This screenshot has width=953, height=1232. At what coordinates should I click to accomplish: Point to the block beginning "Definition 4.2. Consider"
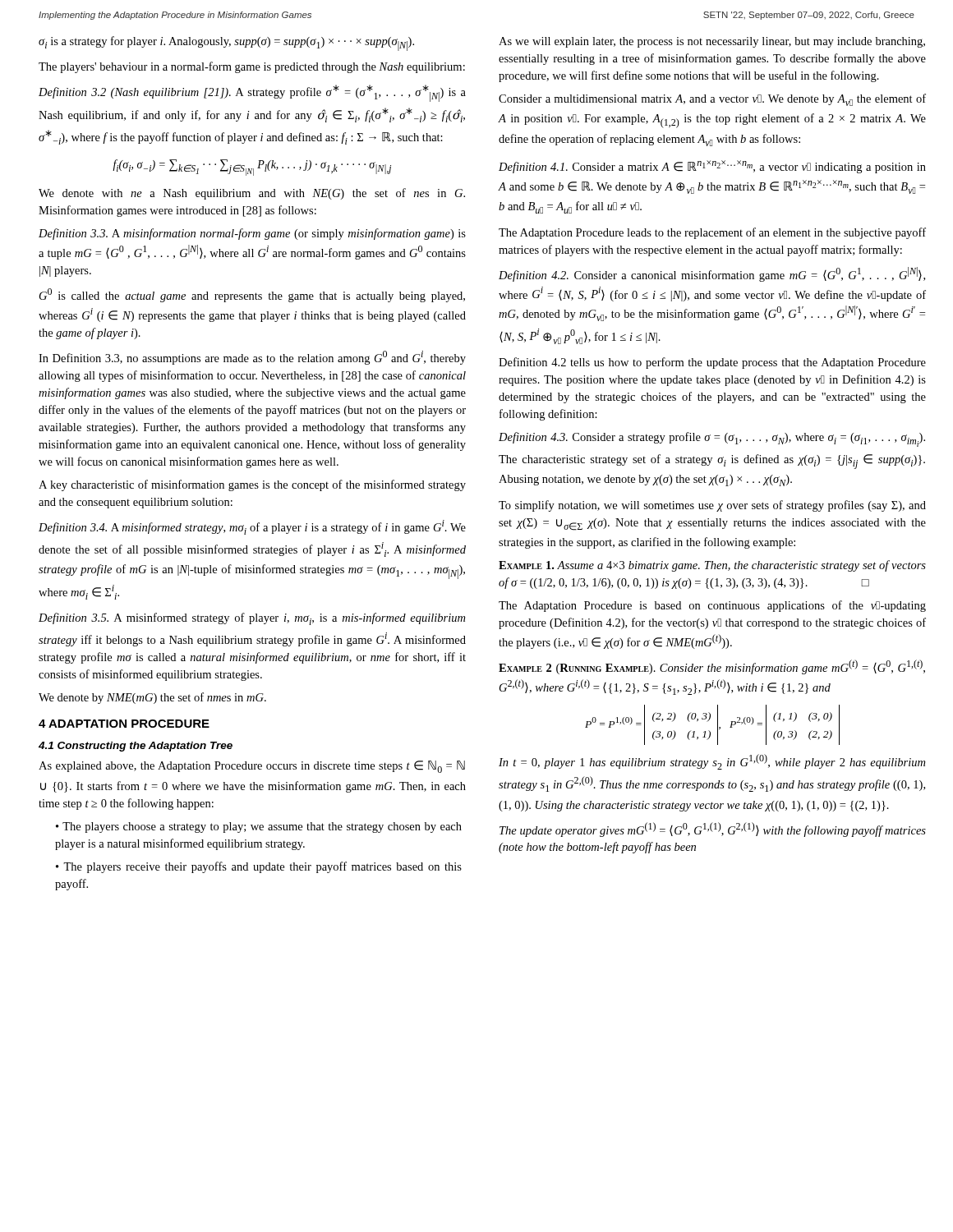[x=712, y=306]
